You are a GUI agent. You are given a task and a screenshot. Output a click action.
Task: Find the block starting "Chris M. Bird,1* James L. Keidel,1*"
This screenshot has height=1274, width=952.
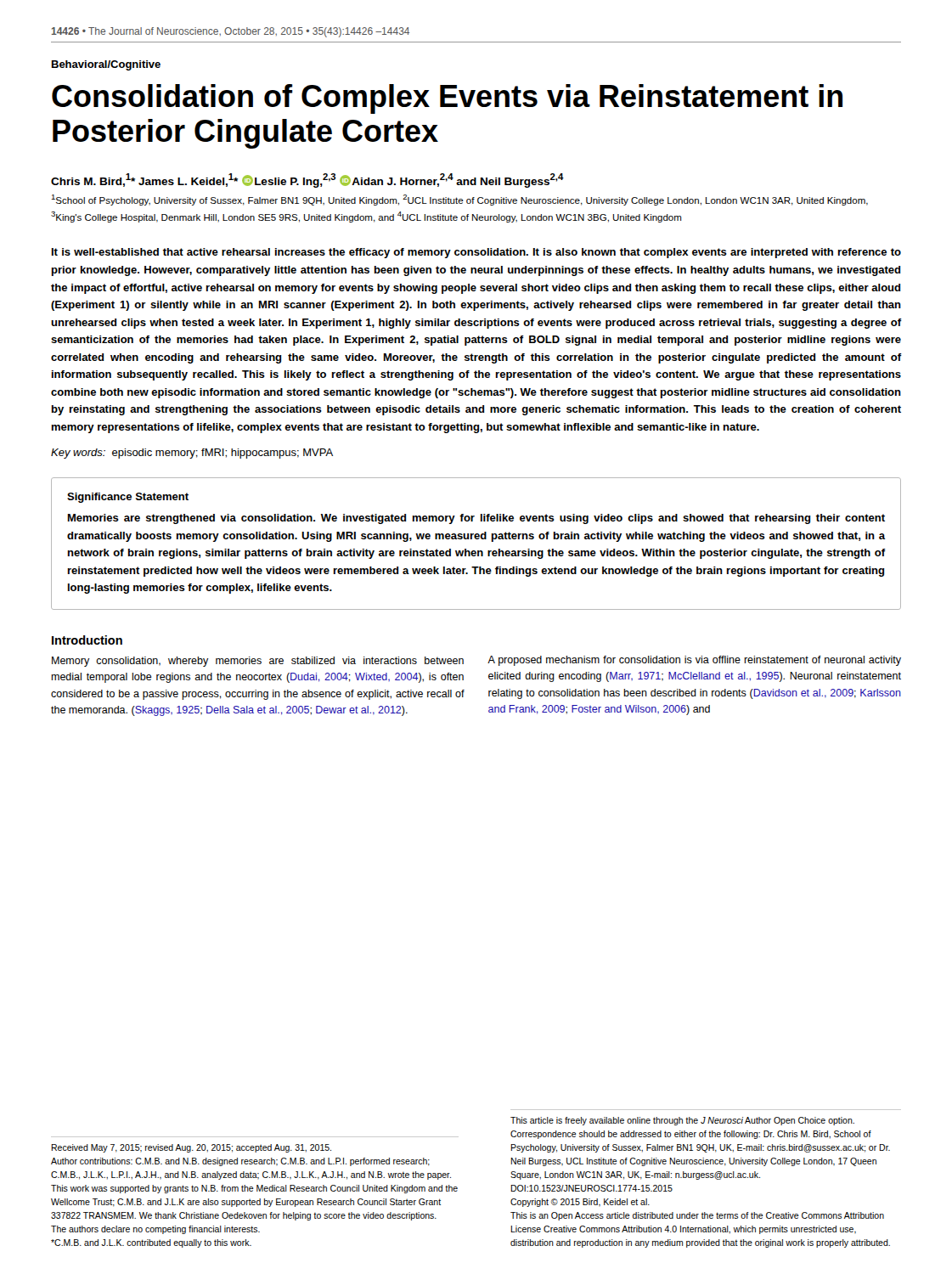click(307, 179)
